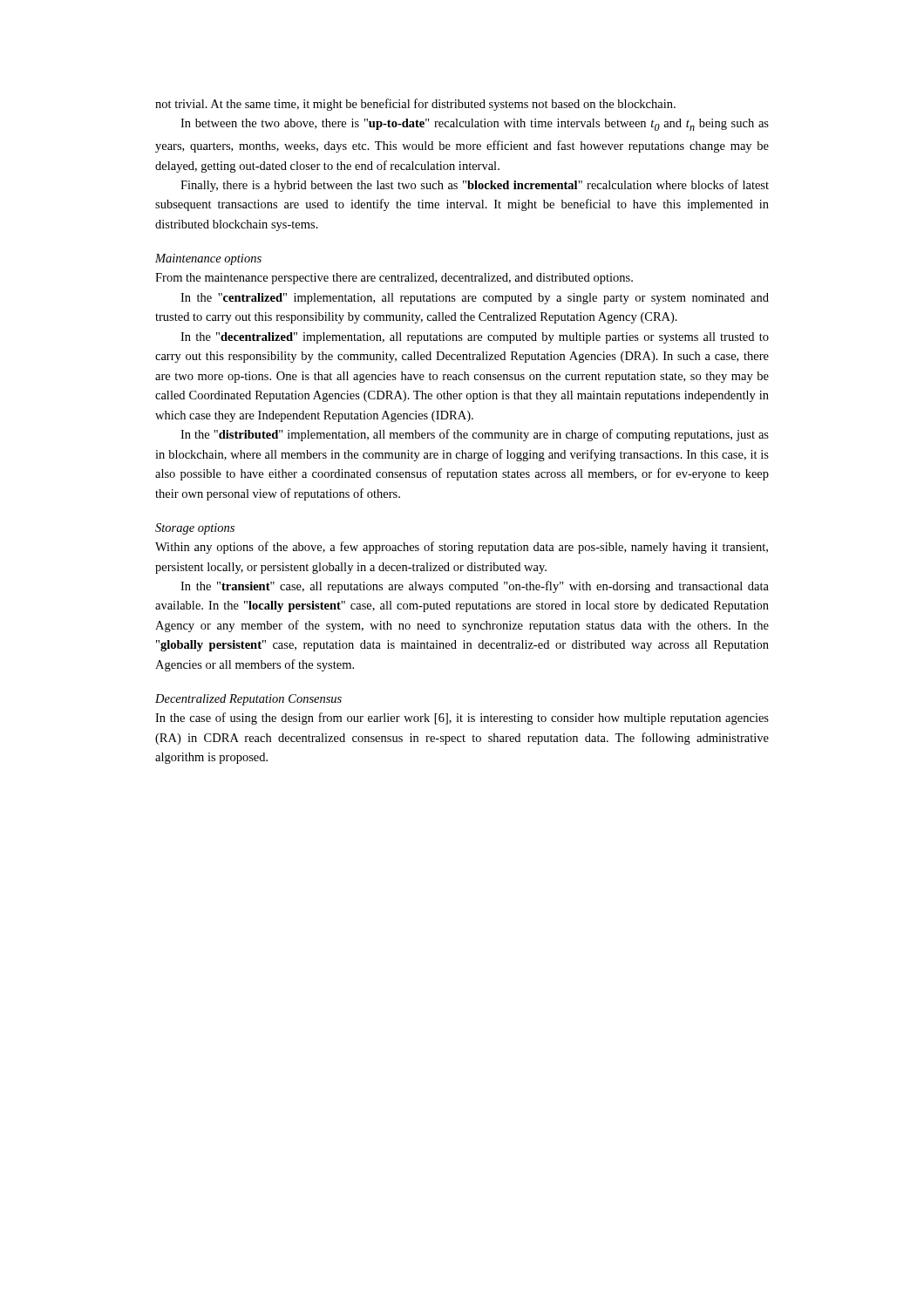The width and height of the screenshot is (924, 1308).
Task: Navigate to the text starting "Maintenance options"
Action: pyautogui.click(x=208, y=258)
